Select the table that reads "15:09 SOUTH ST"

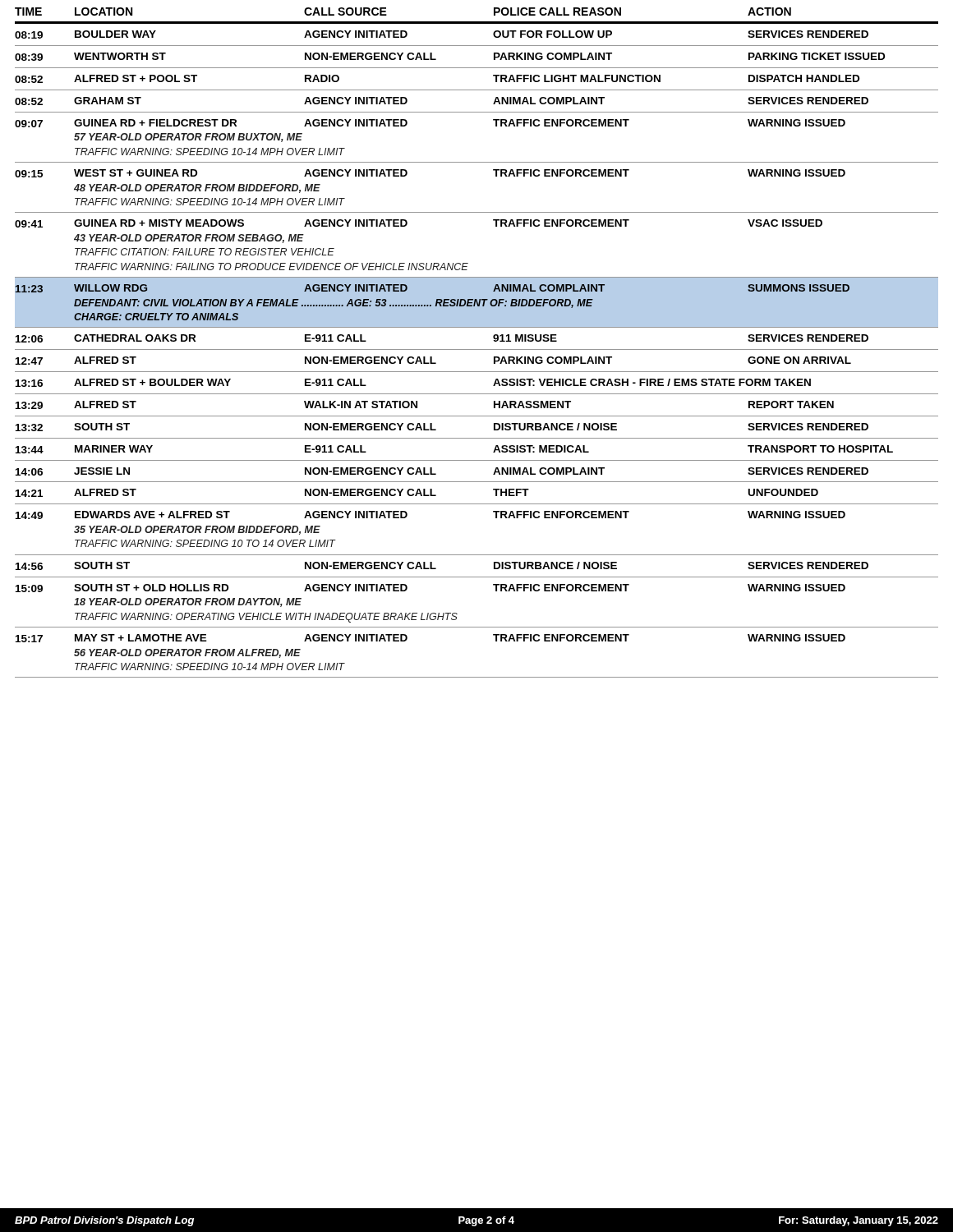coord(476,602)
